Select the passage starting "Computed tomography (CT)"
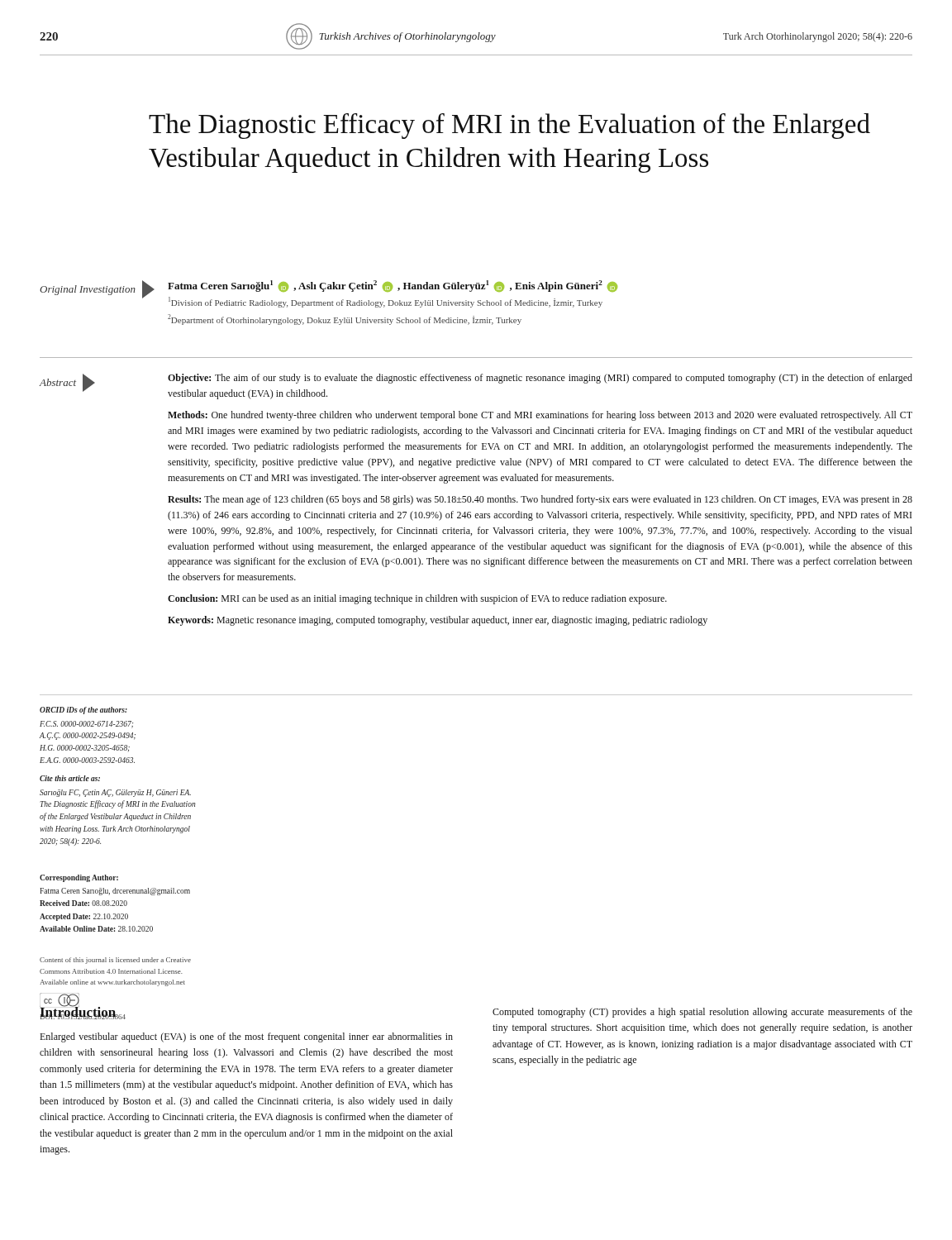952x1240 pixels. point(702,1037)
